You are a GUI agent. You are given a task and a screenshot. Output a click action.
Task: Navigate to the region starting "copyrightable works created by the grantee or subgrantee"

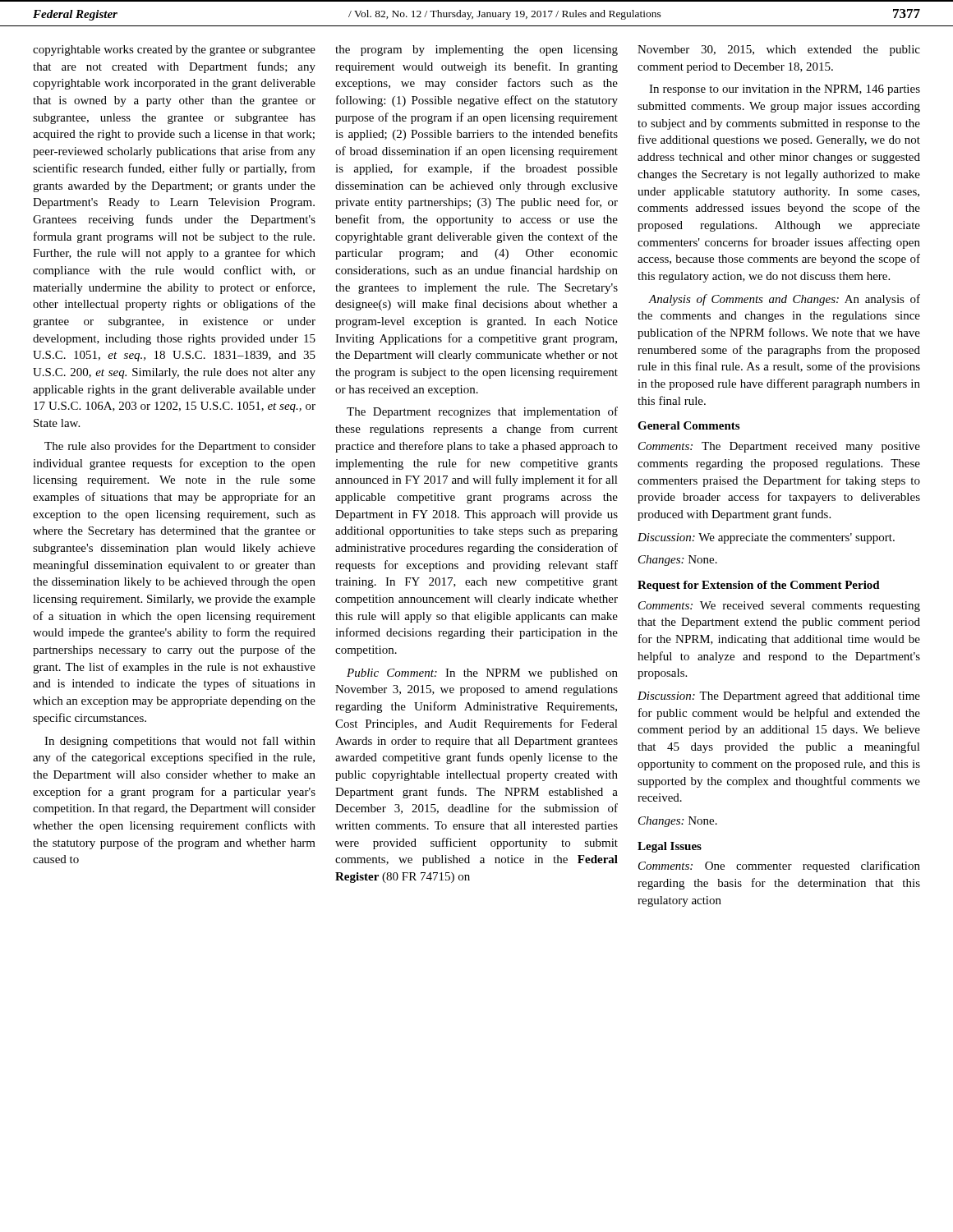174,236
